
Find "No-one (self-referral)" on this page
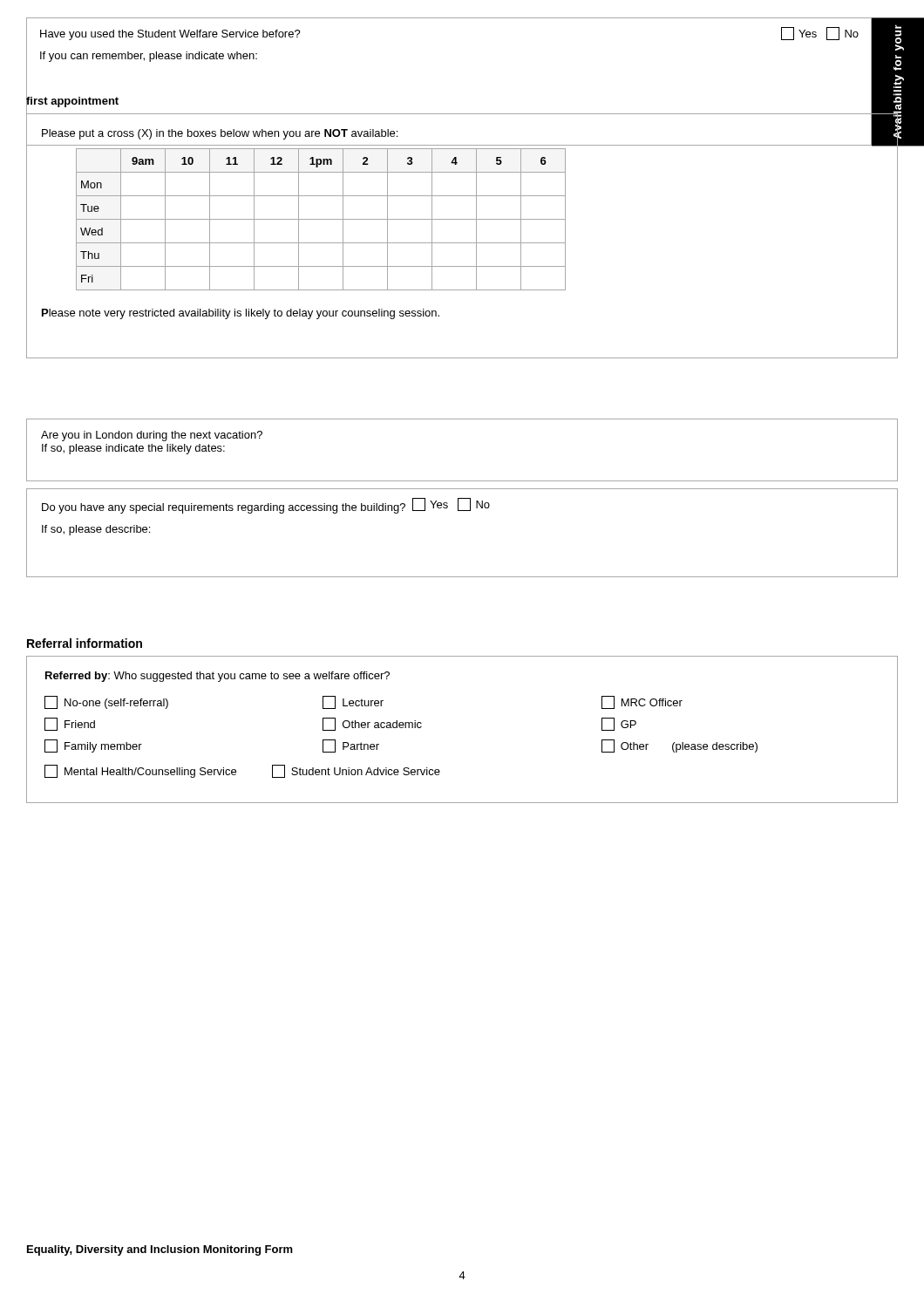[x=107, y=702]
